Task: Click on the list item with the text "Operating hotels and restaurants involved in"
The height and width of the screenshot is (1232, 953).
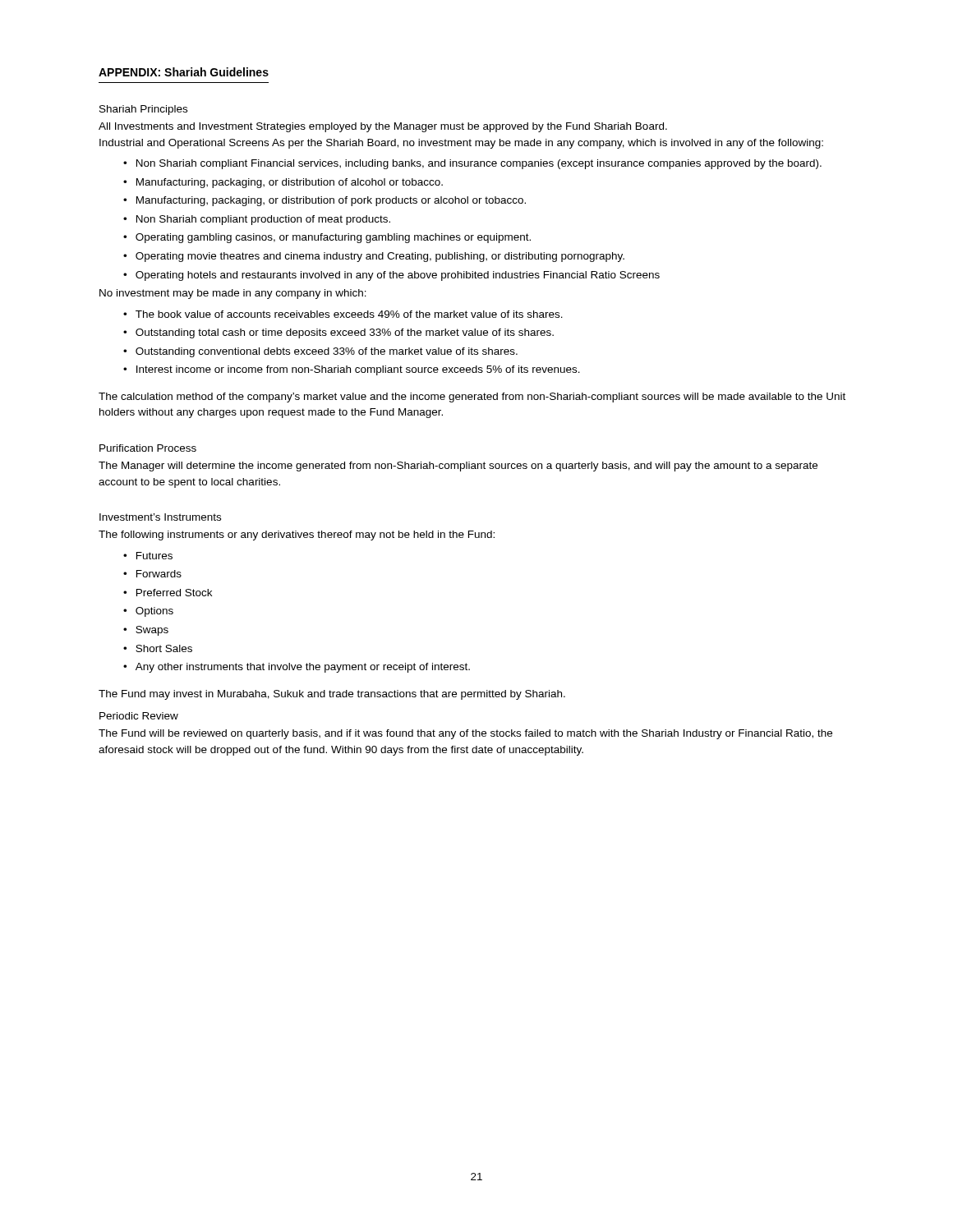Action: pyautogui.click(x=398, y=274)
